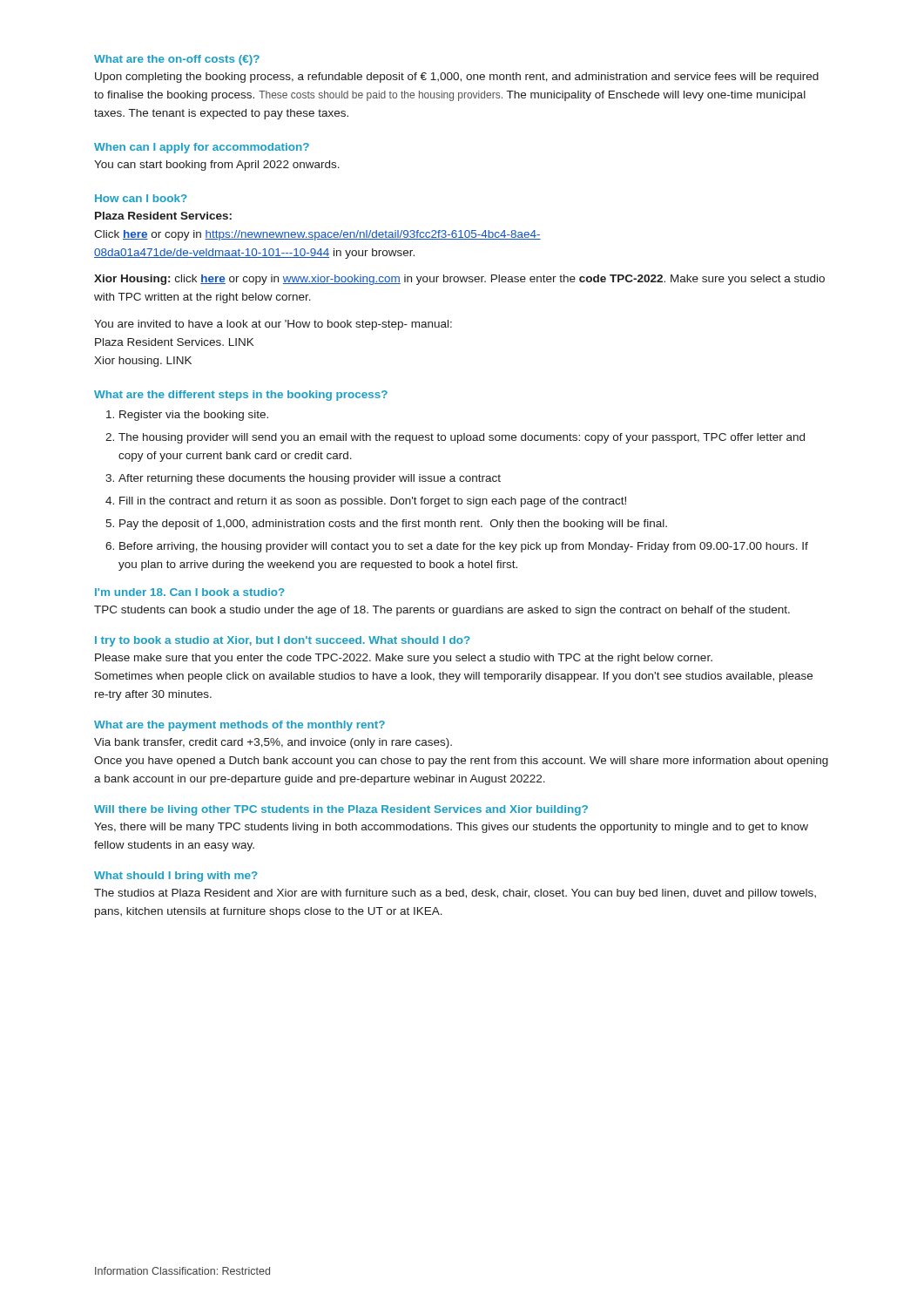Find the list item that reads "Before arriving, the housing"
Screen dimensions: 1307x924
coord(463,555)
